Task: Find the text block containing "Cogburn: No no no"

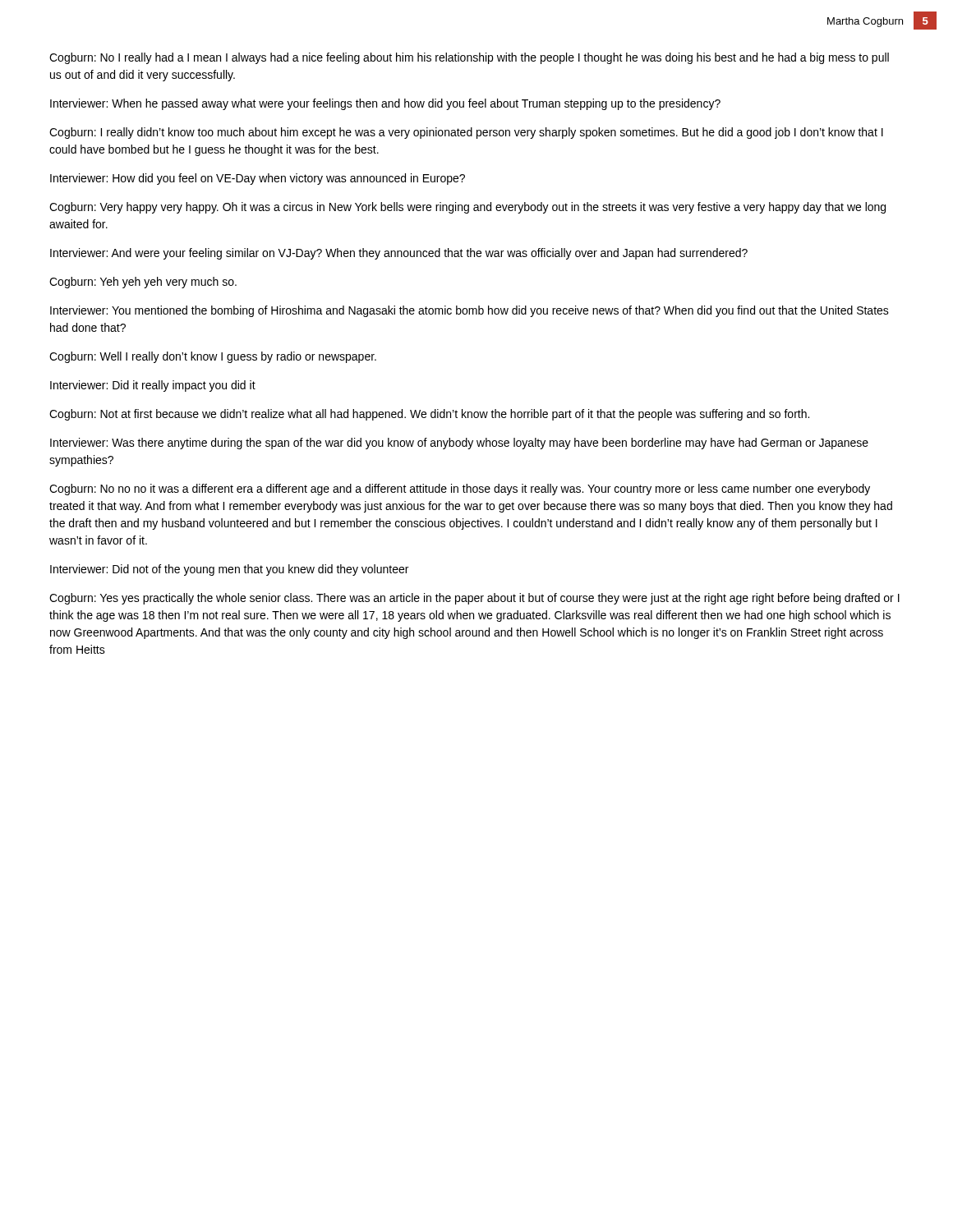Action: 471,515
